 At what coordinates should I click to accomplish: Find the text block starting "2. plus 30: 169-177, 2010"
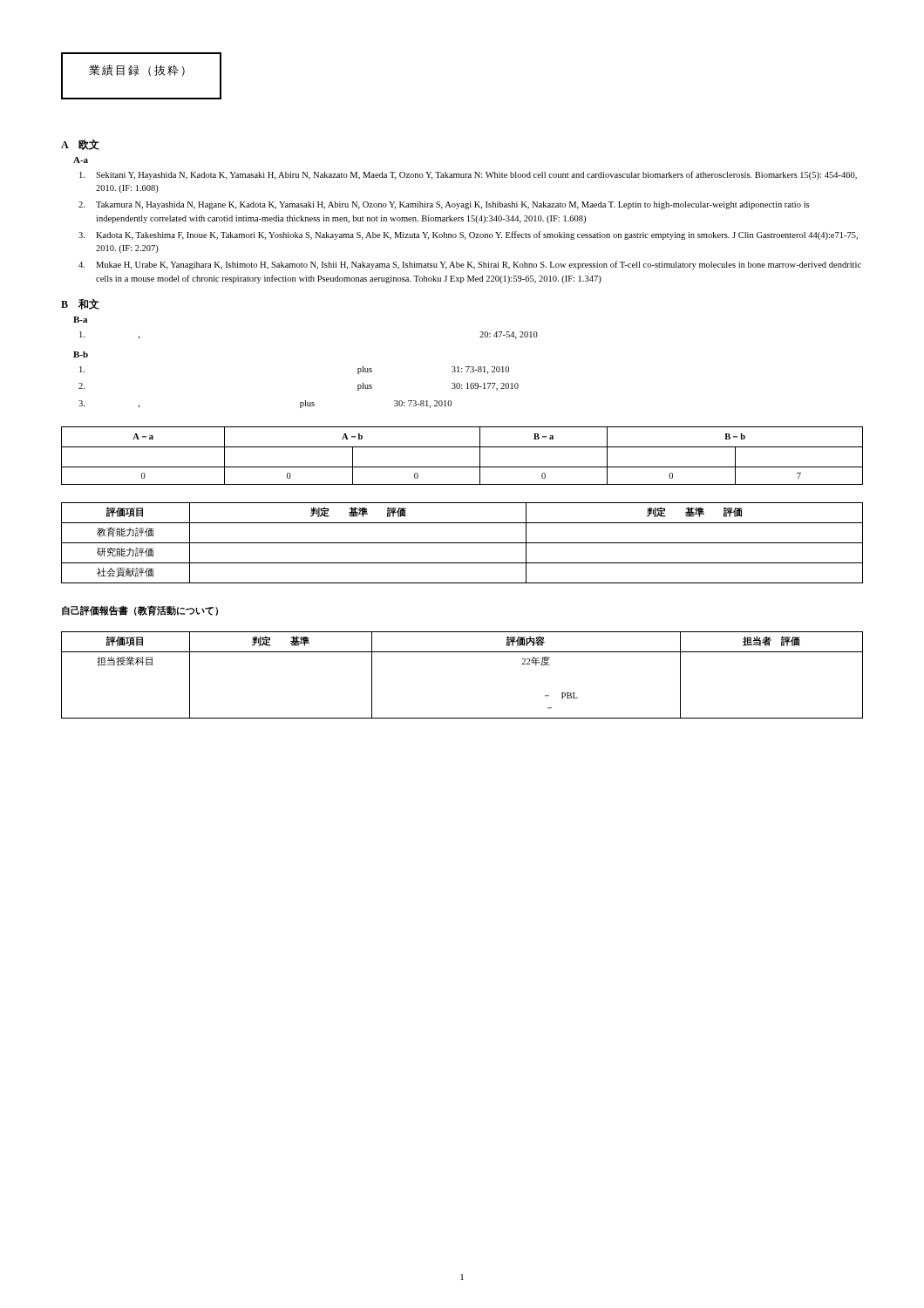[x=471, y=386]
